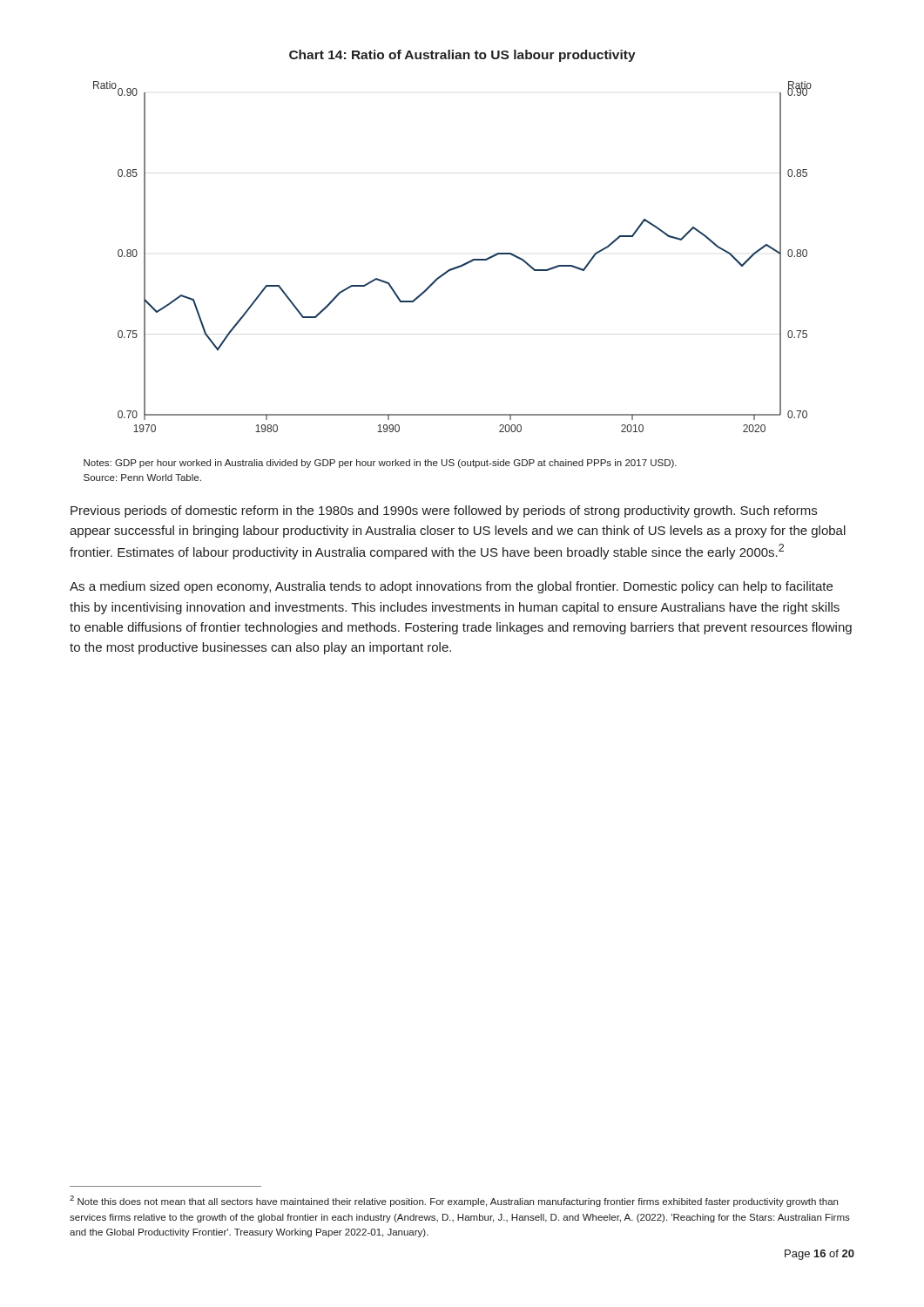Where is the passage that starts "As a medium sized open economy, Australia"?

pos(461,617)
